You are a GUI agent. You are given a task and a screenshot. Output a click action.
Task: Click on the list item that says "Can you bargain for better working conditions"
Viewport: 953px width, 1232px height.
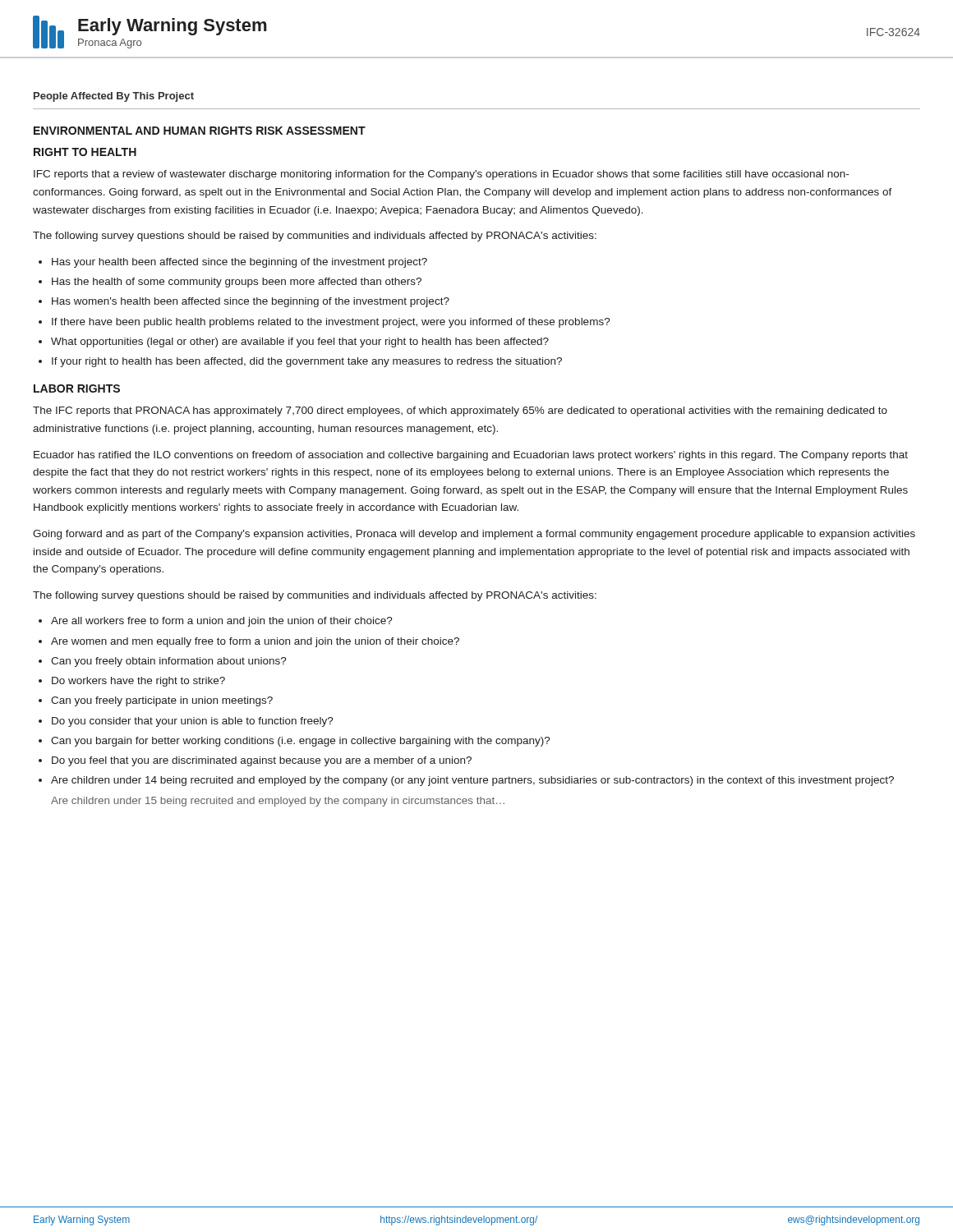pyautogui.click(x=301, y=740)
